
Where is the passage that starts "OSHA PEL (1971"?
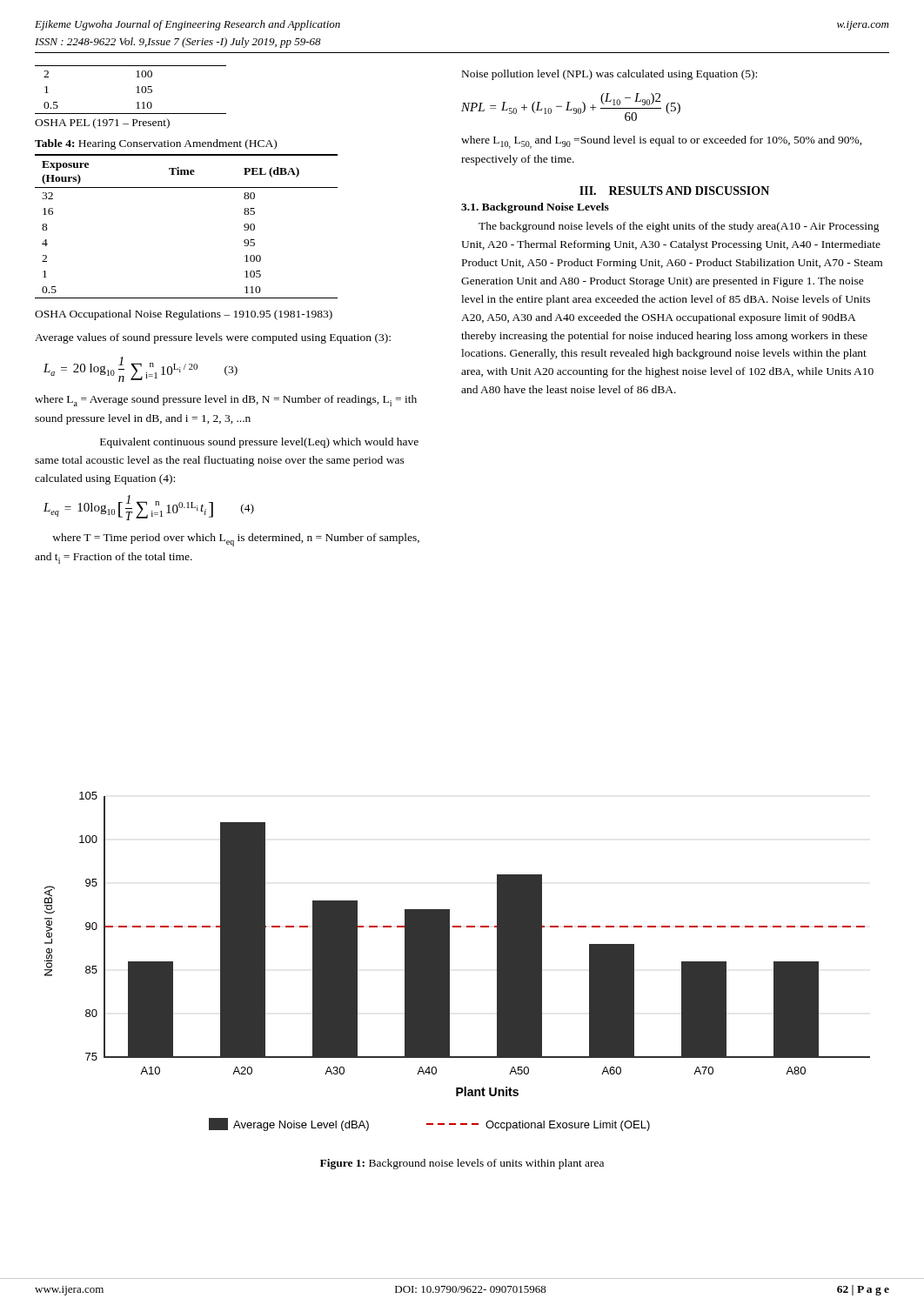[x=102, y=122]
